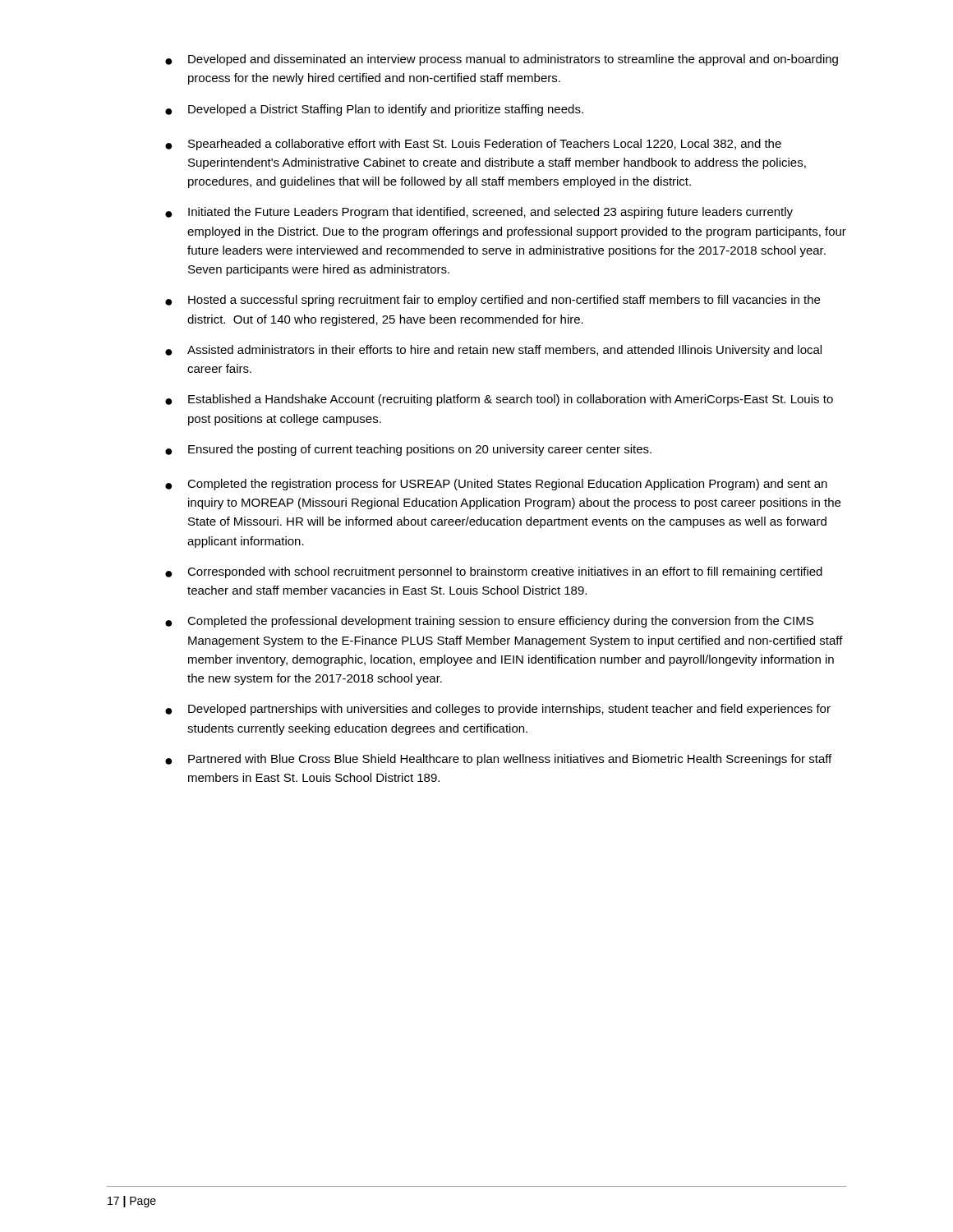953x1232 pixels.
Task: Locate the region starting "● Ensured the posting of"
Action: coord(505,451)
